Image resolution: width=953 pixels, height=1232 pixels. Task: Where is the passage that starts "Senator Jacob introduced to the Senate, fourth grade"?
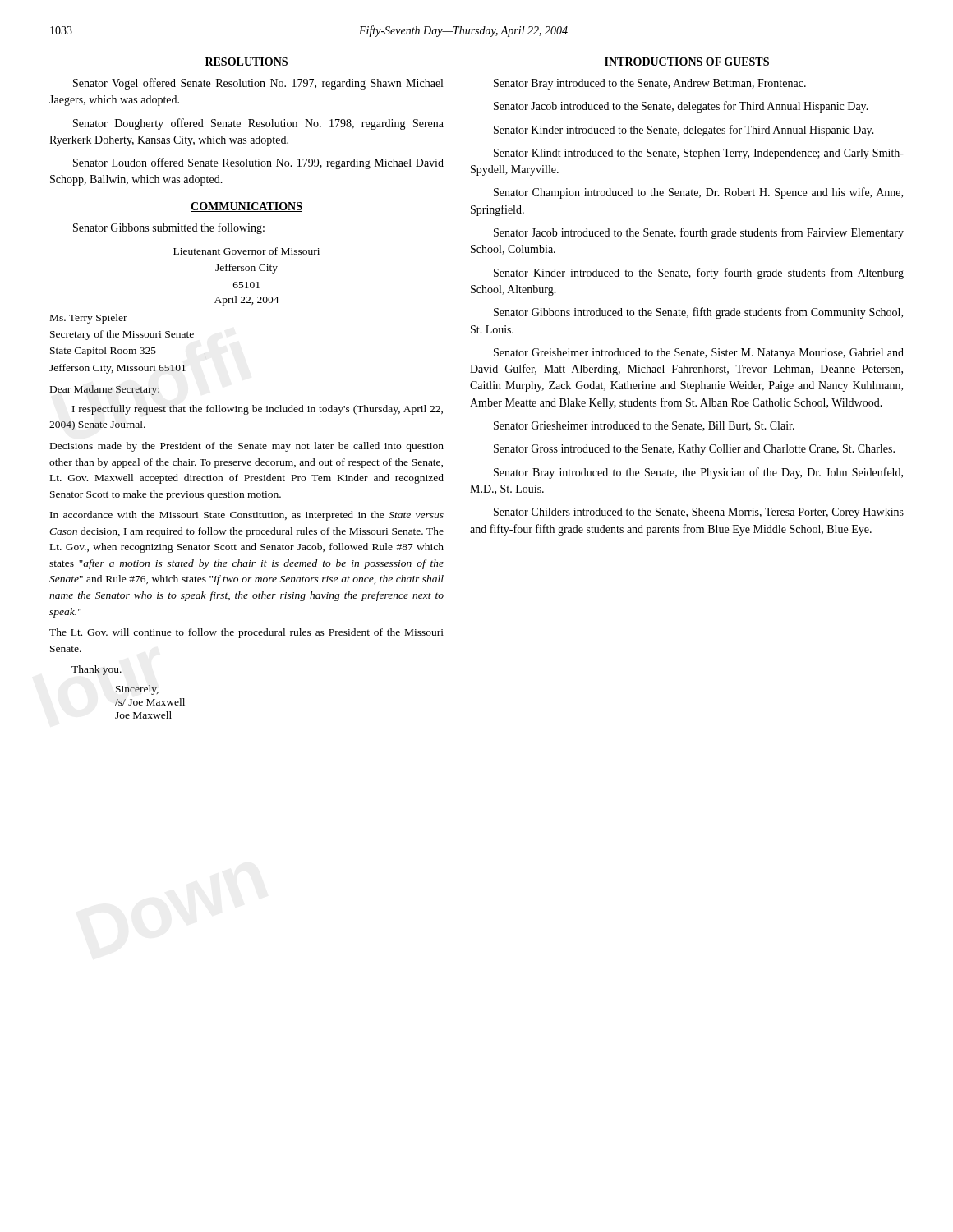click(687, 241)
